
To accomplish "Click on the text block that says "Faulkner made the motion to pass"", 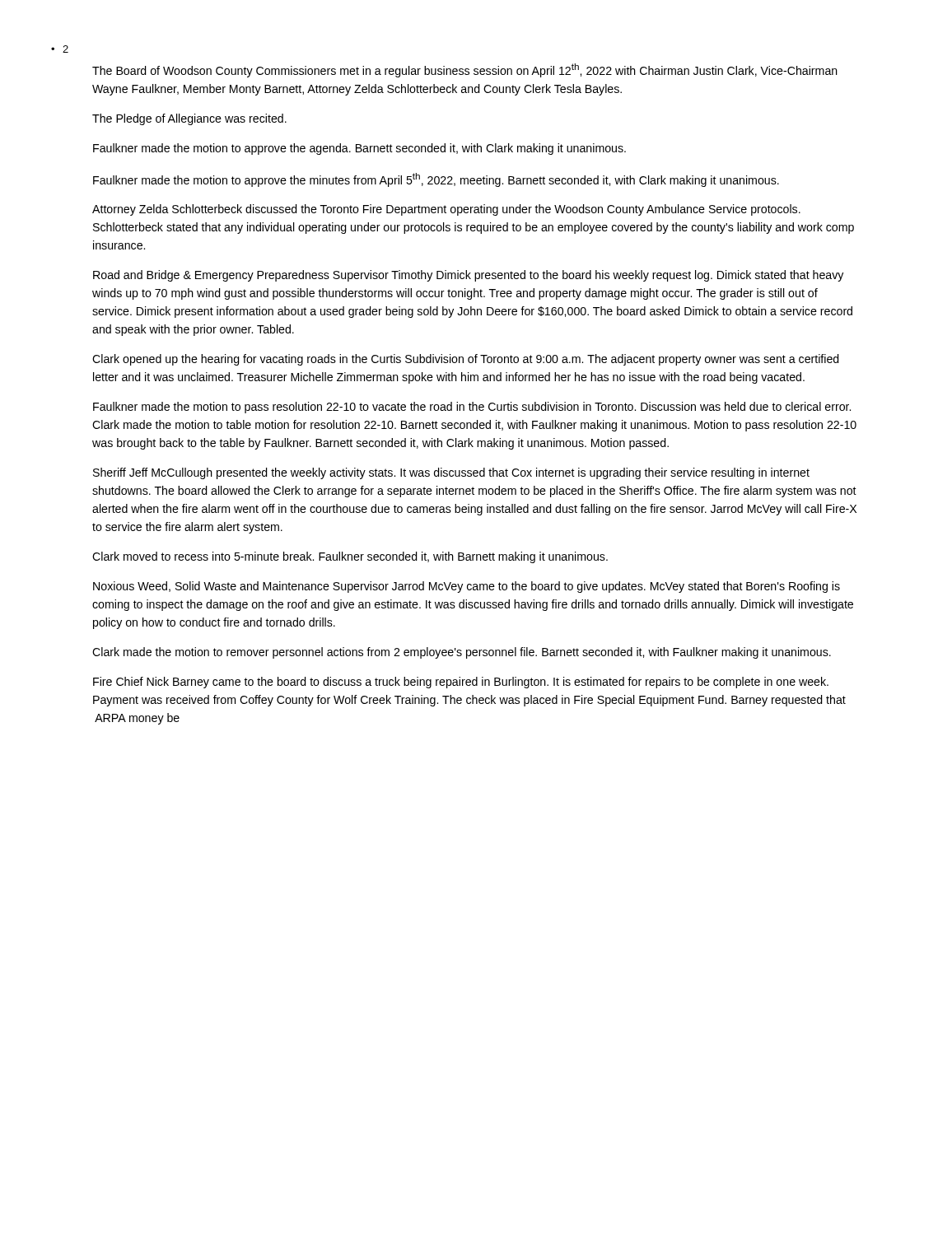I will coord(474,425).
